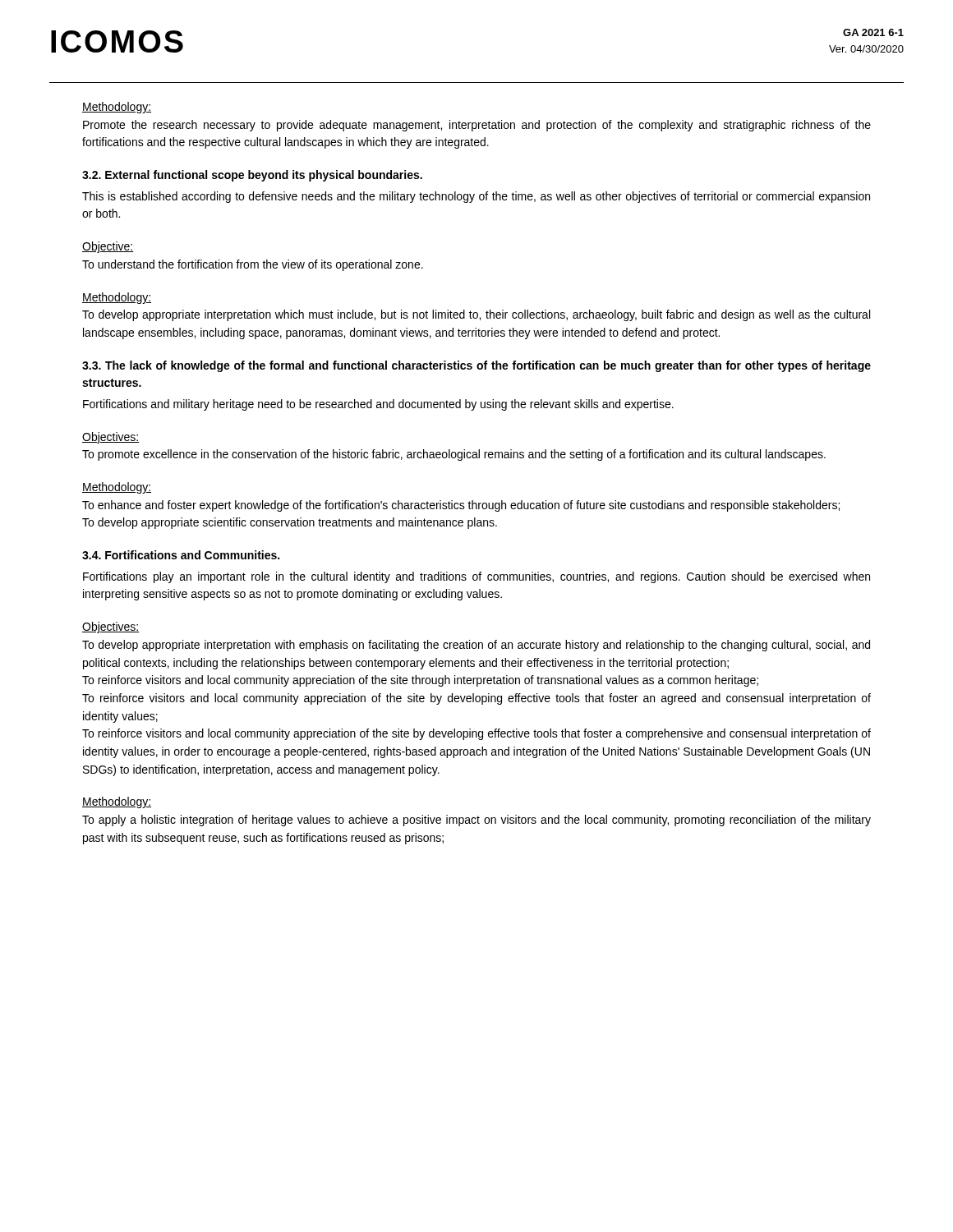Where is the passage that starts "Fortifications and military heritage"?
Screen dimensions: 1232x953
point(476,405)
